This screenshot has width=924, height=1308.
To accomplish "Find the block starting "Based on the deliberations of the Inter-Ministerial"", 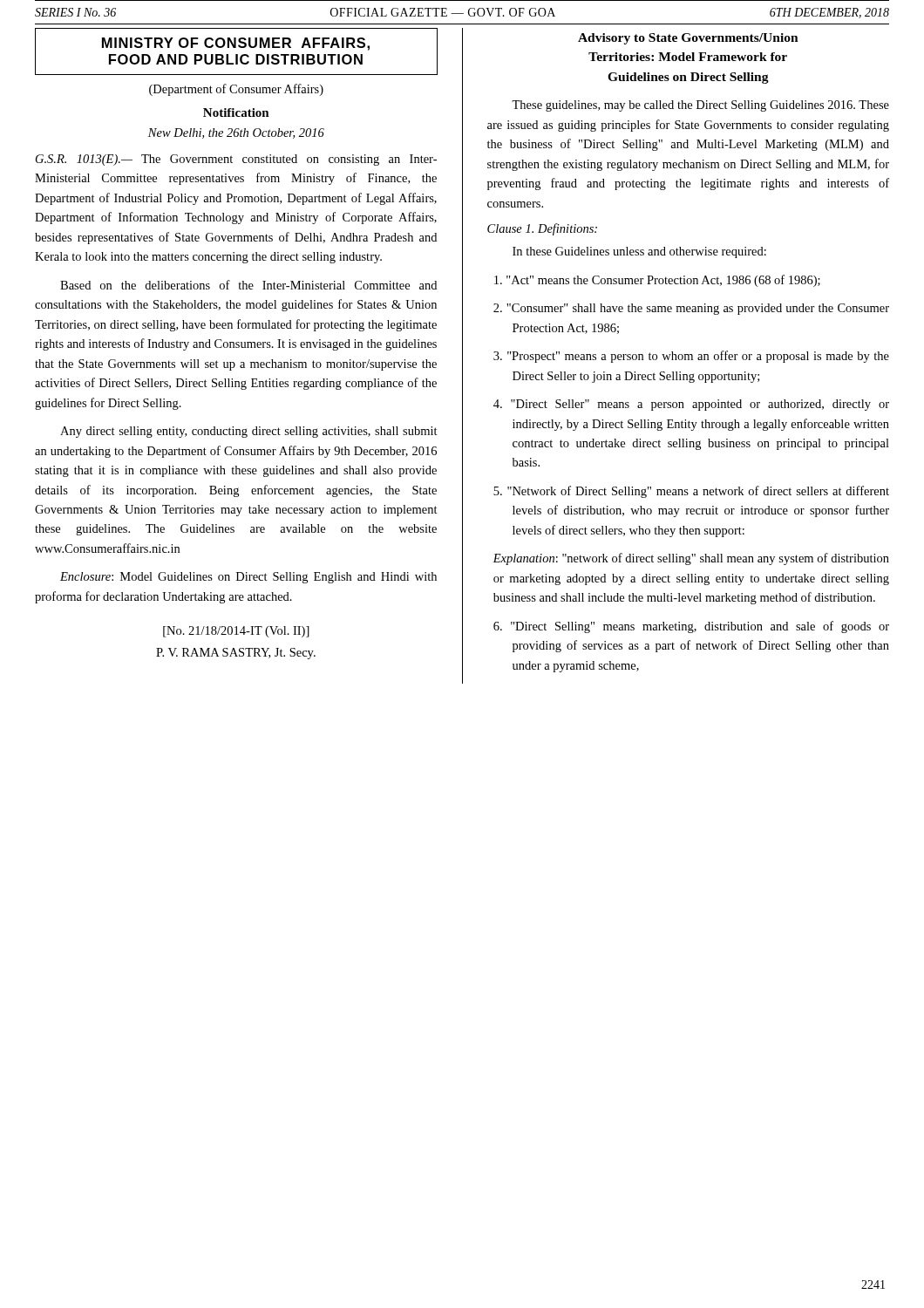I will coord(236,344).
